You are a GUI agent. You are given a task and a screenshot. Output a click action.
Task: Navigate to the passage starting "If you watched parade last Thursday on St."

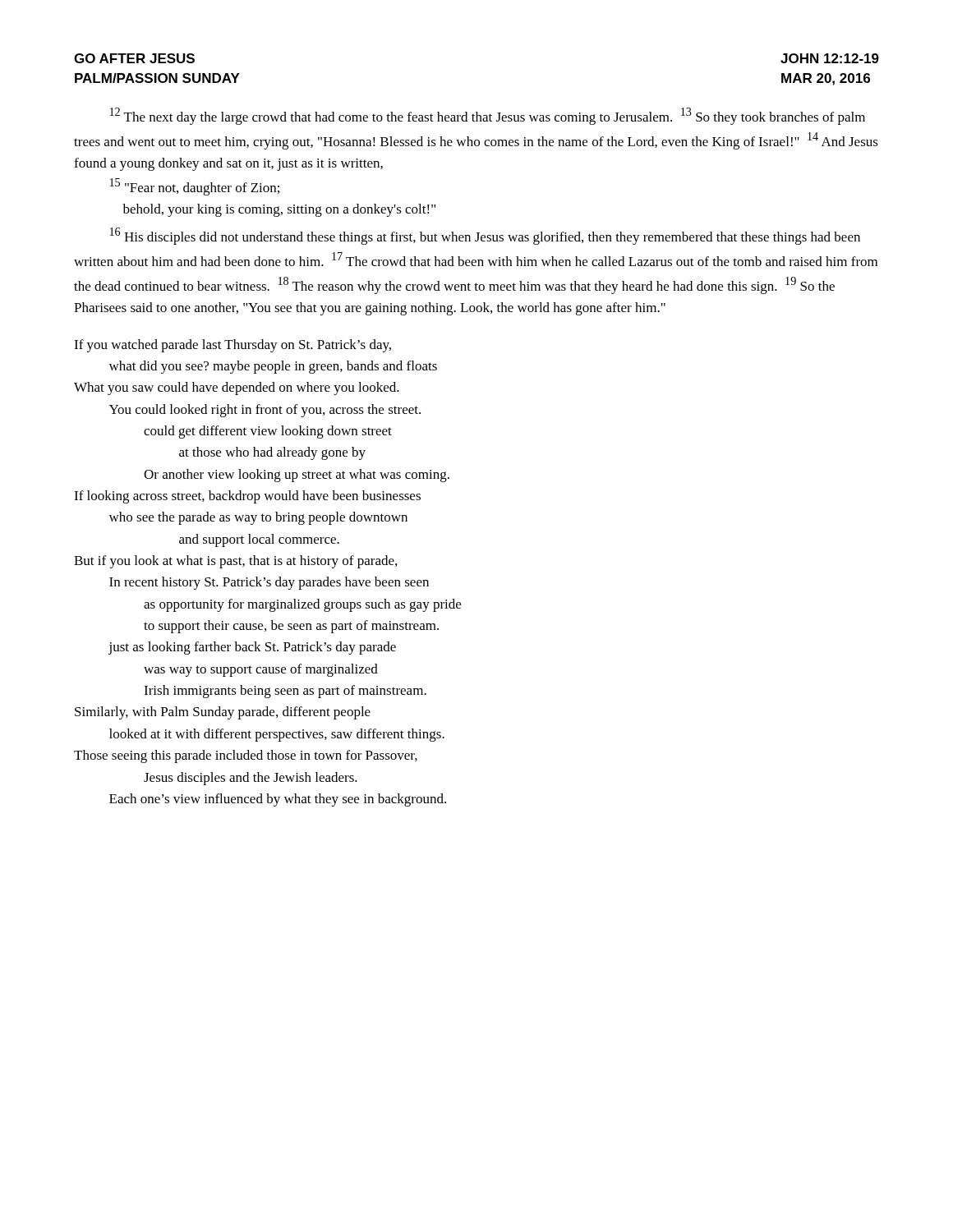(x=232, y=346)
